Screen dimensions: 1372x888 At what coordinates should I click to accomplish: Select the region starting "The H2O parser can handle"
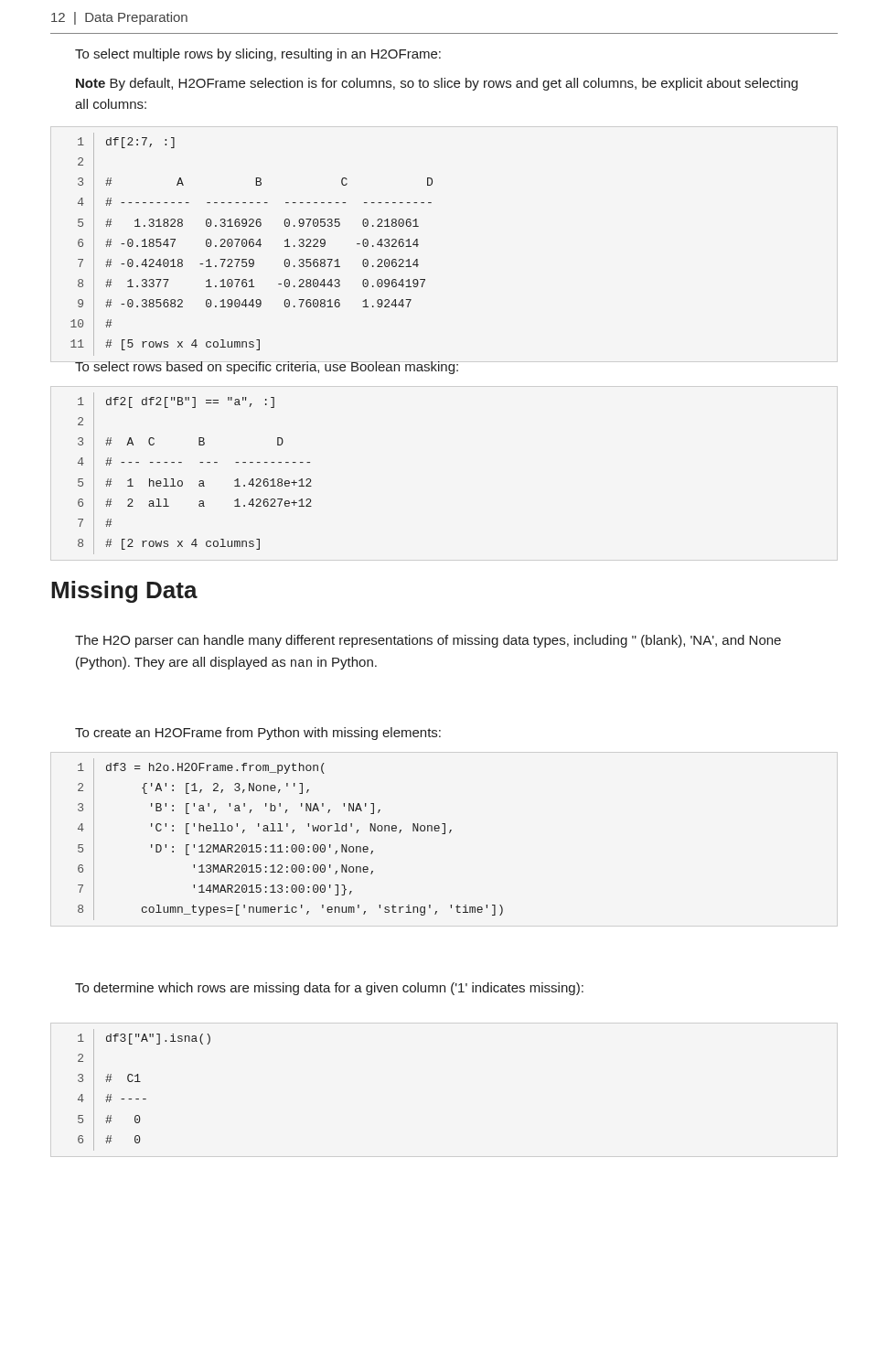(x=428, y=651)
